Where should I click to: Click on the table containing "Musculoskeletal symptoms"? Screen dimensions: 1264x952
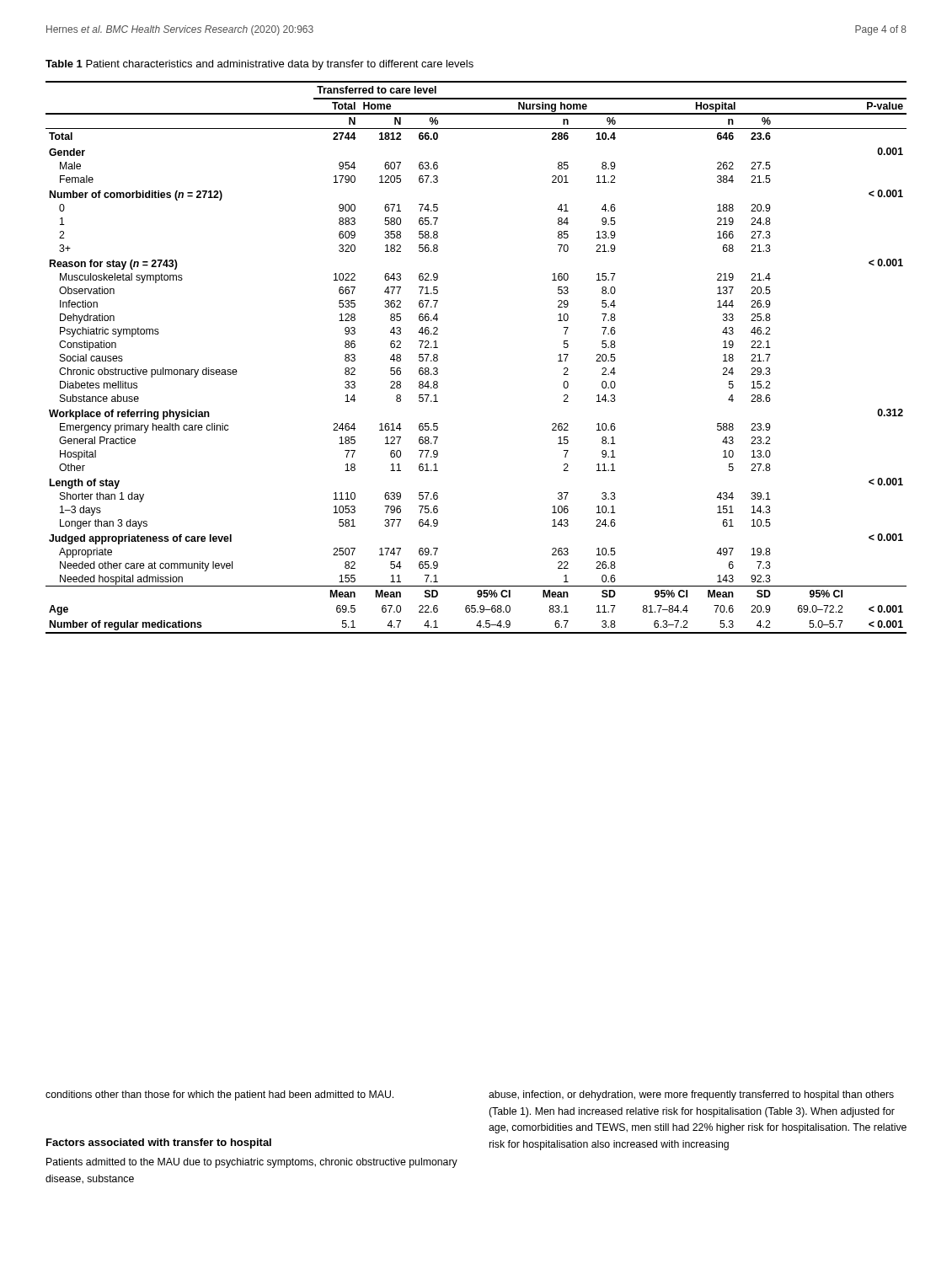pyautogui.click(x=476, y=357)
